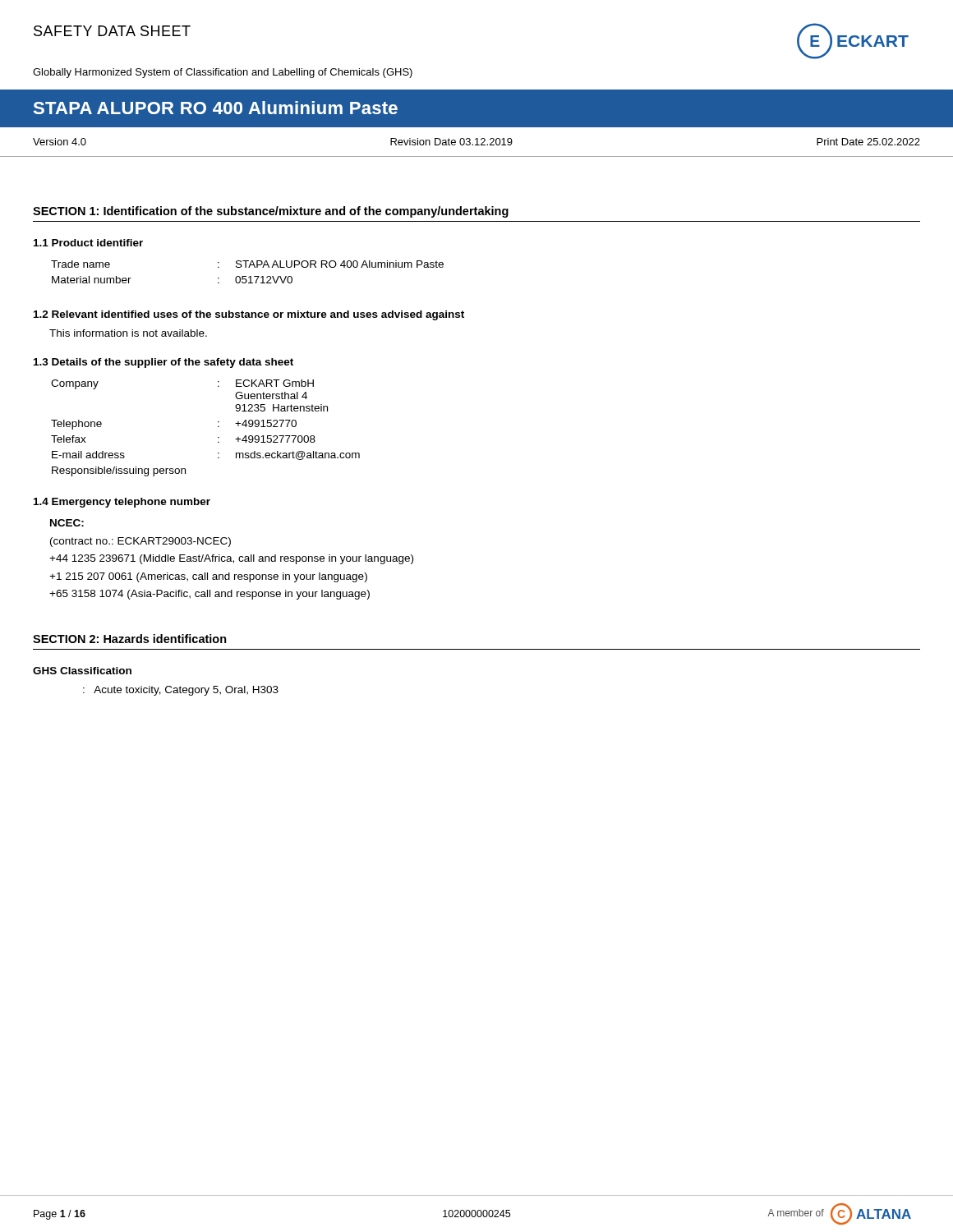Locate the passage starting ": Acute toxicity, Category 5, Oral, H303"
953x1232 pixels.
coord(180,689)
